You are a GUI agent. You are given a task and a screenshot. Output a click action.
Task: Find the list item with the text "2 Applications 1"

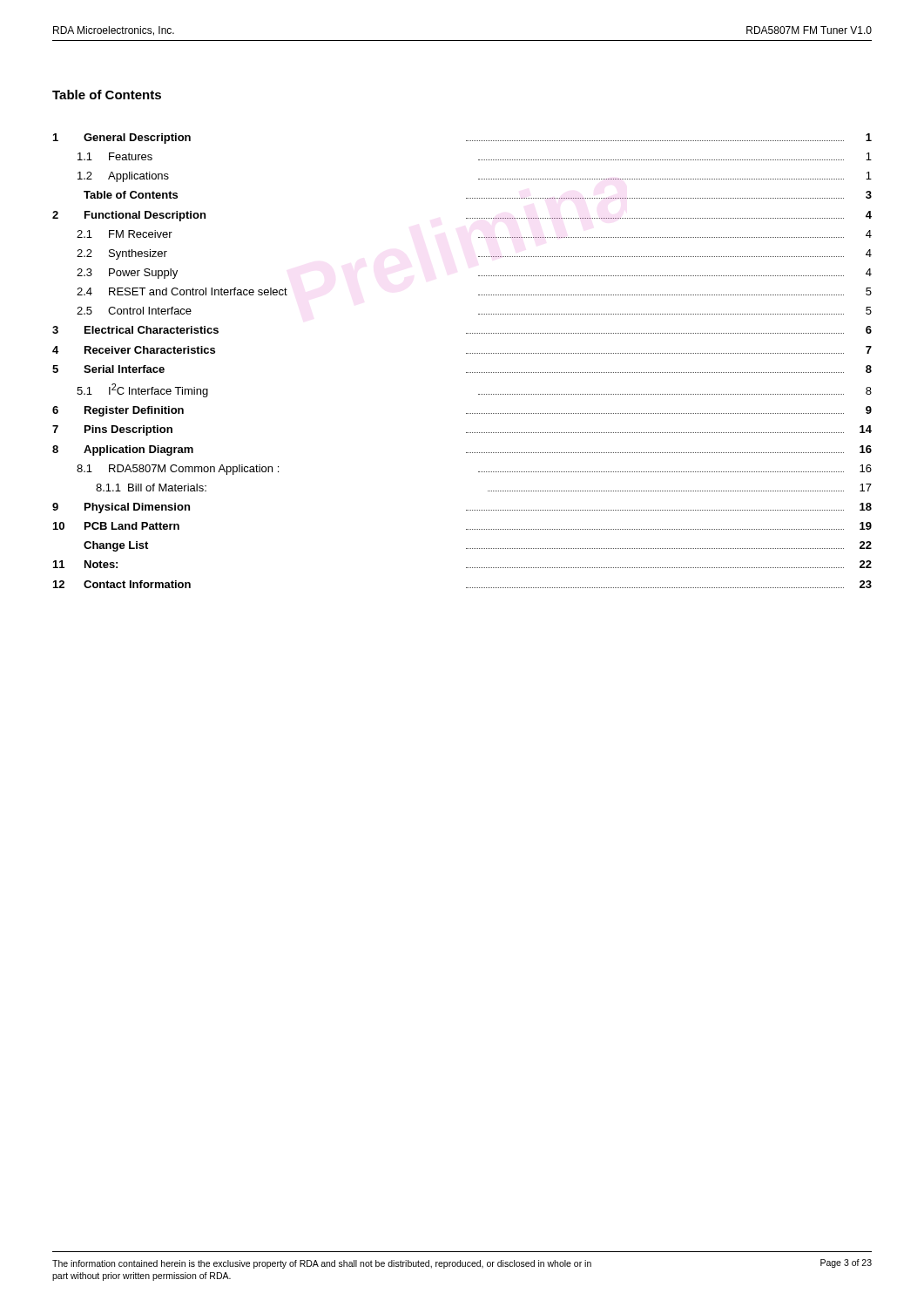pyautogui.click(x=475, y=177)
